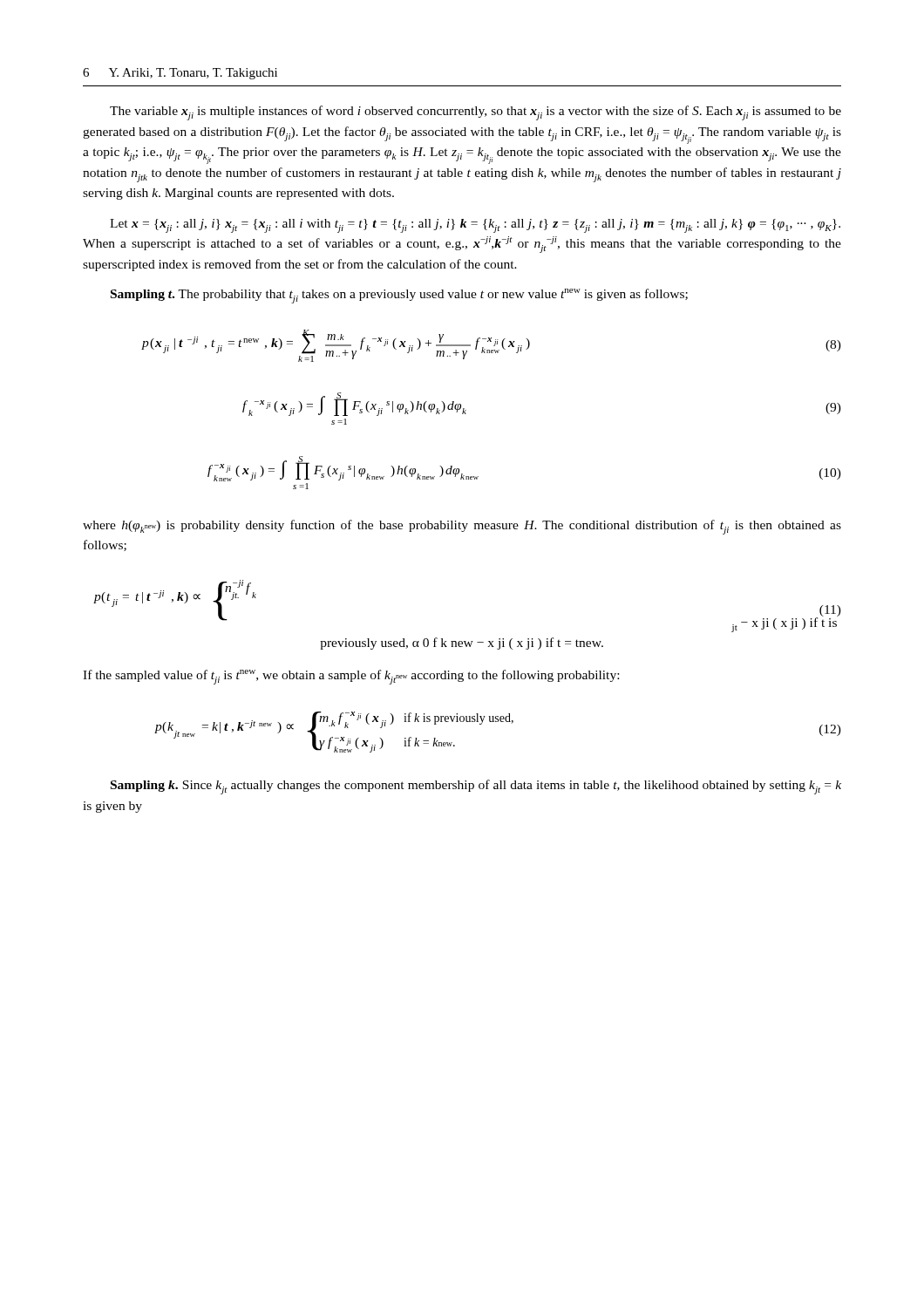Select the text starting "Let x = {xji :"

[462, 243]
